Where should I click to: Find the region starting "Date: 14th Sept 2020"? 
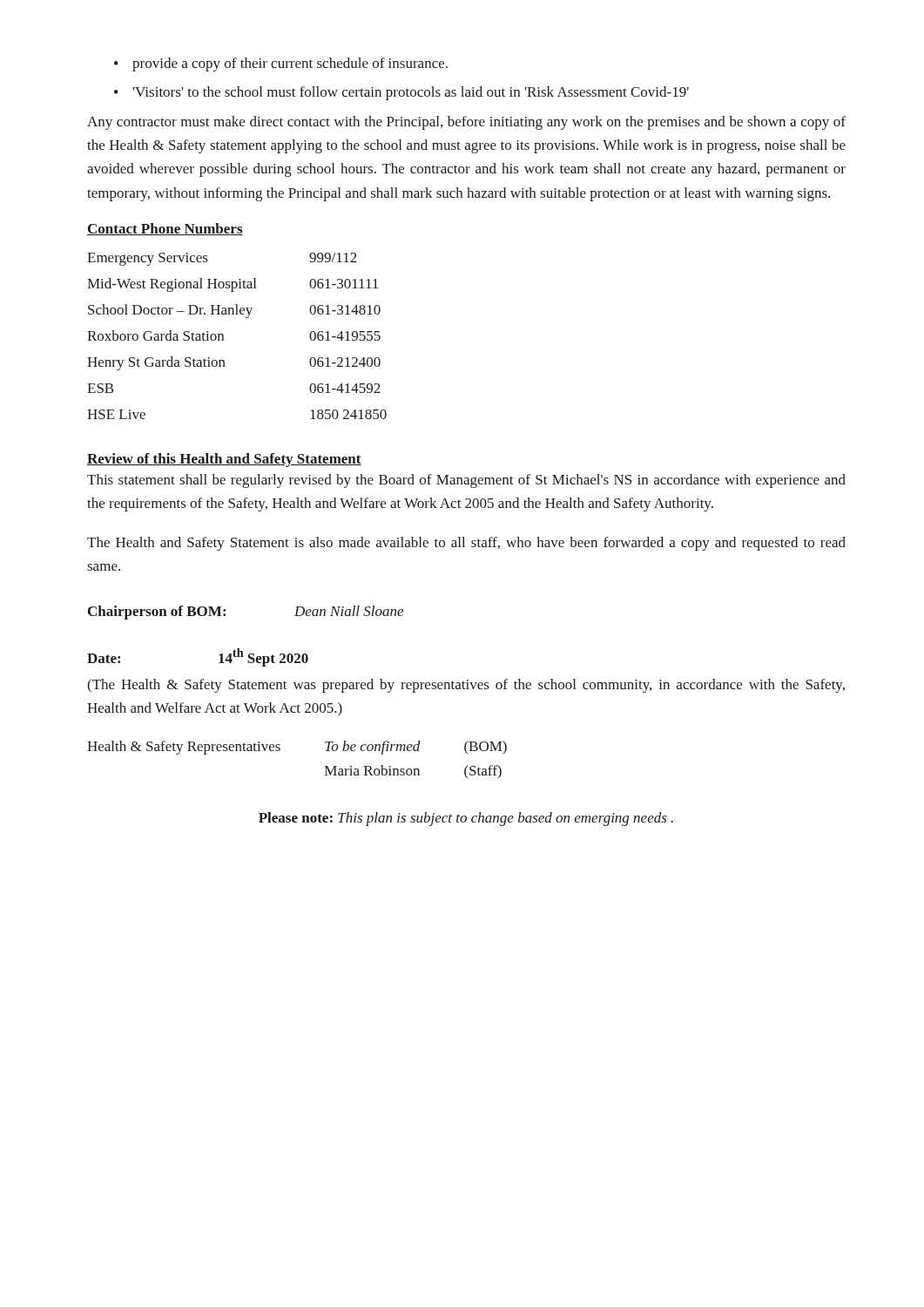coord(108,657)
